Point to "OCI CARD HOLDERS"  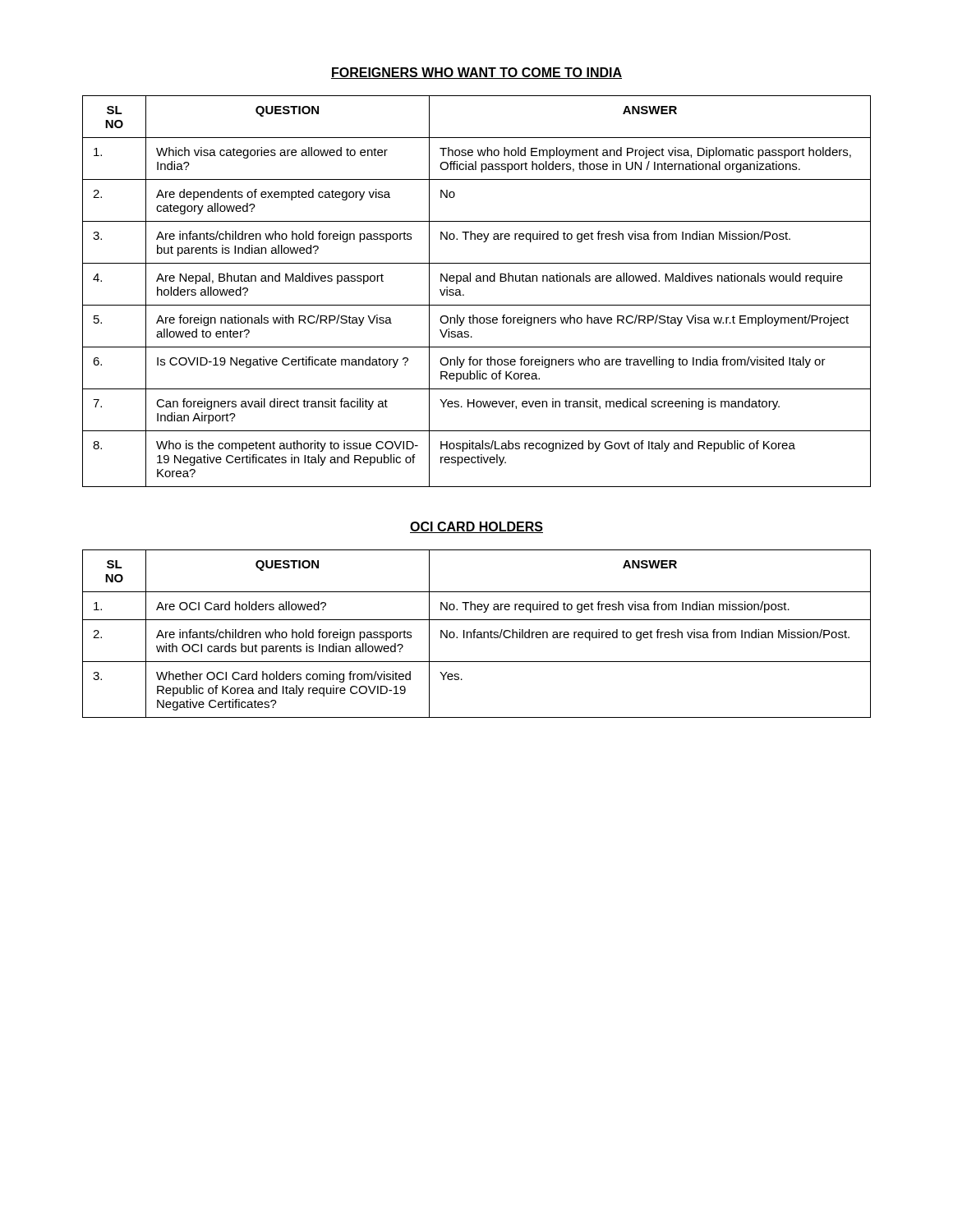476,527
